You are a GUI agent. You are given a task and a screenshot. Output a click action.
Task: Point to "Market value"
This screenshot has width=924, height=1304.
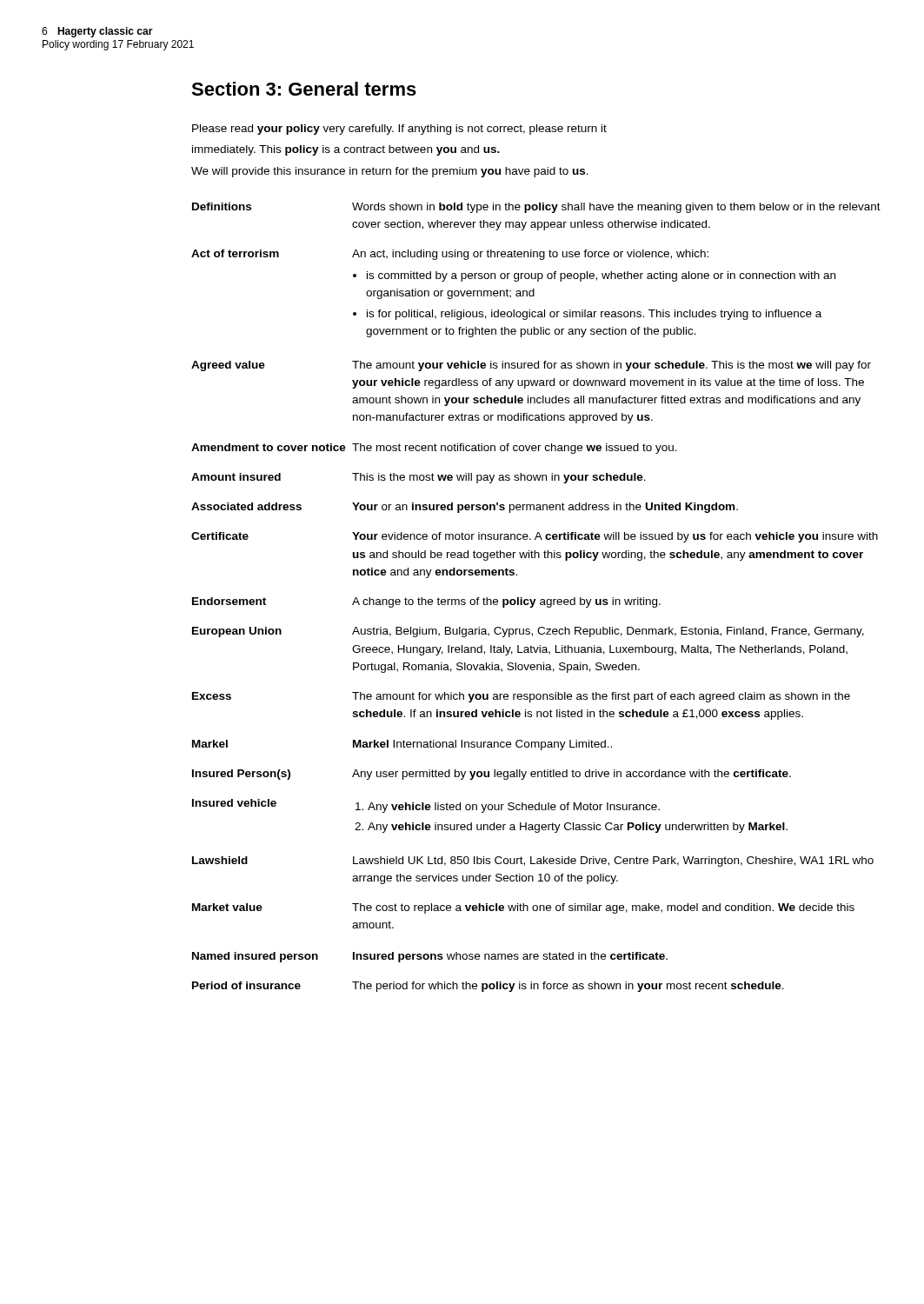point(227,907)
